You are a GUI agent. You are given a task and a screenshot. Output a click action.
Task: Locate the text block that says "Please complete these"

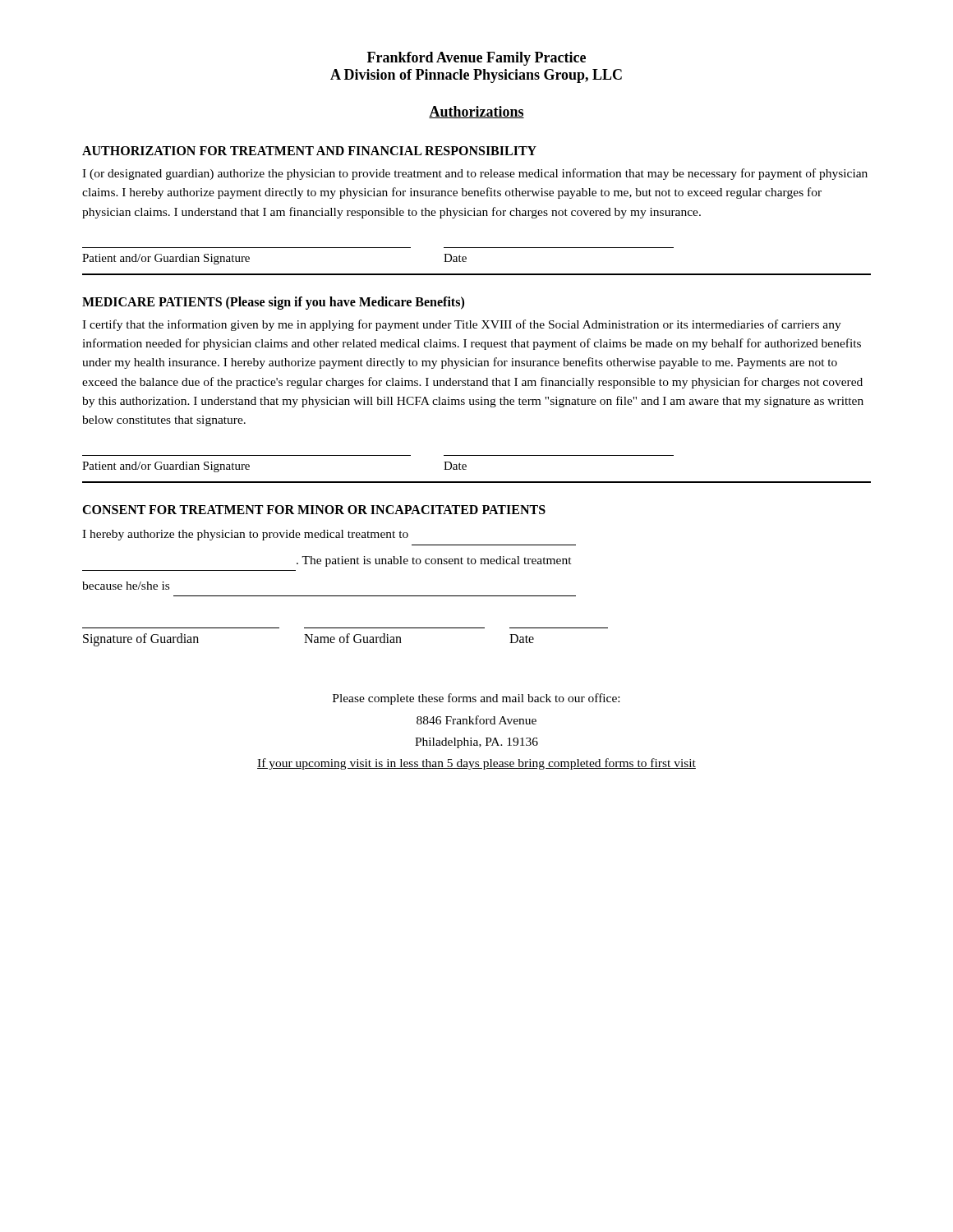pyautogui.click(x=476, y=731)
